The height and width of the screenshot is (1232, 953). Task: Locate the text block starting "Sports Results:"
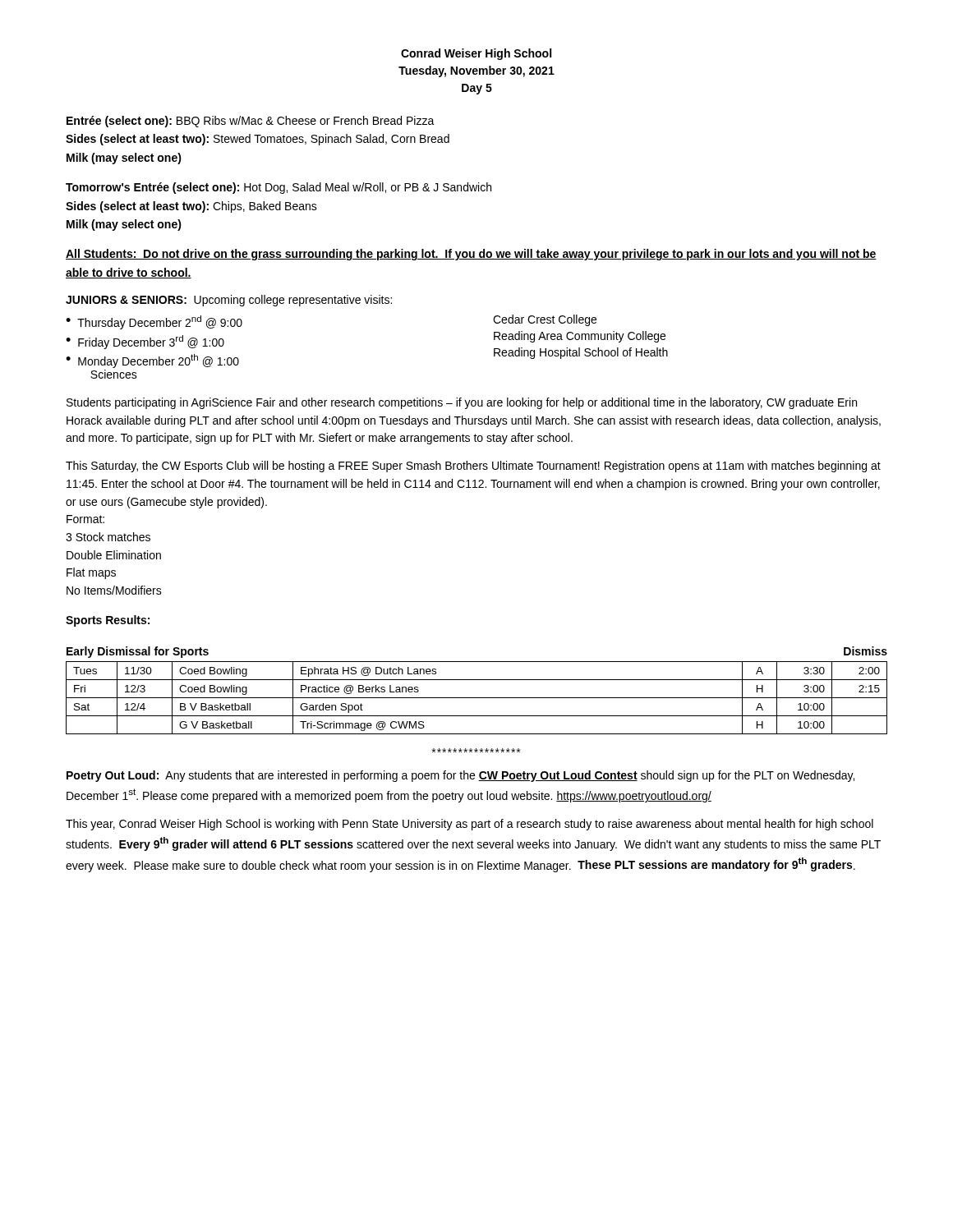pos(108,620)
